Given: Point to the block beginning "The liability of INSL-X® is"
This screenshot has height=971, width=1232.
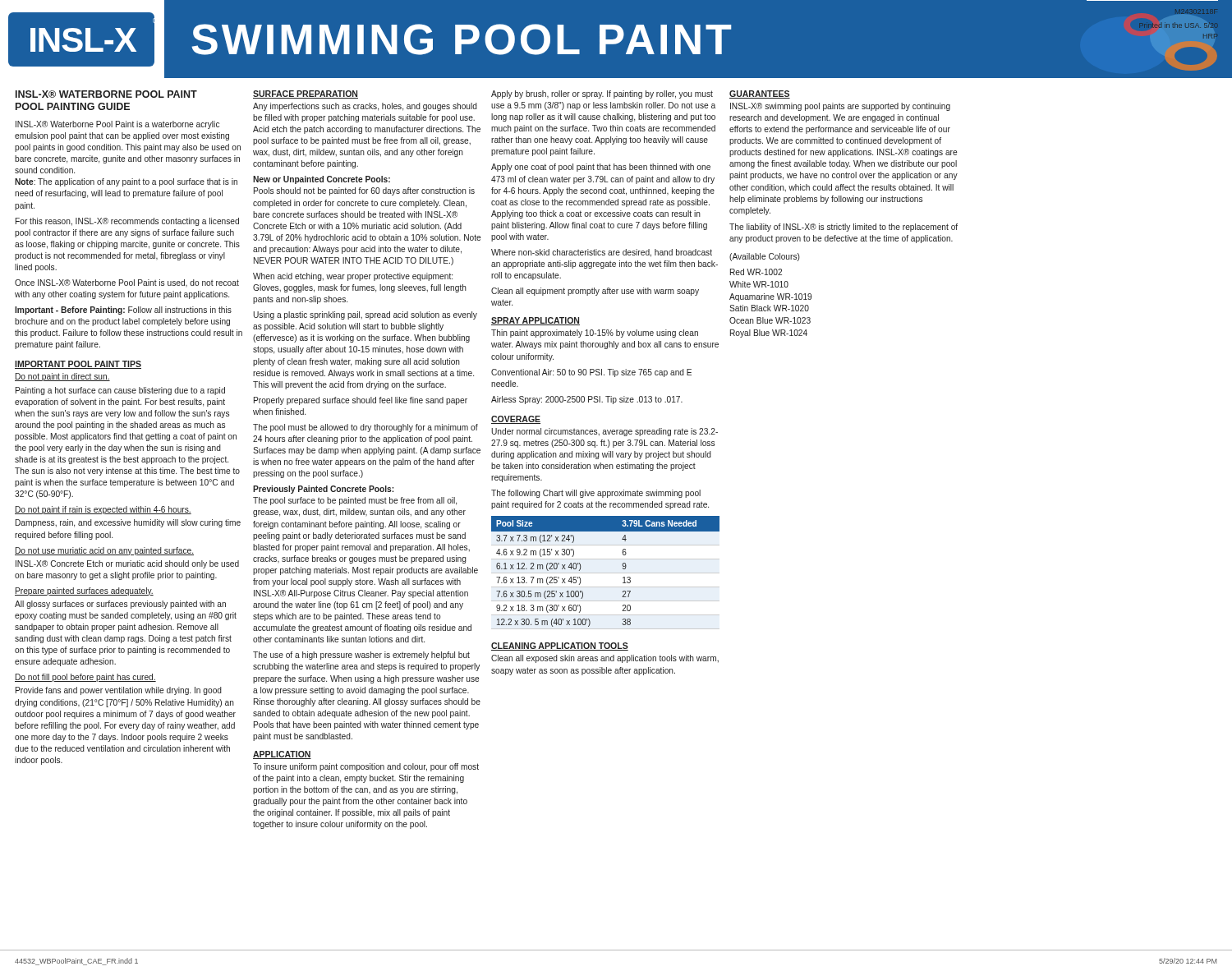Looking at the screenshot, I should pos(844,233).
